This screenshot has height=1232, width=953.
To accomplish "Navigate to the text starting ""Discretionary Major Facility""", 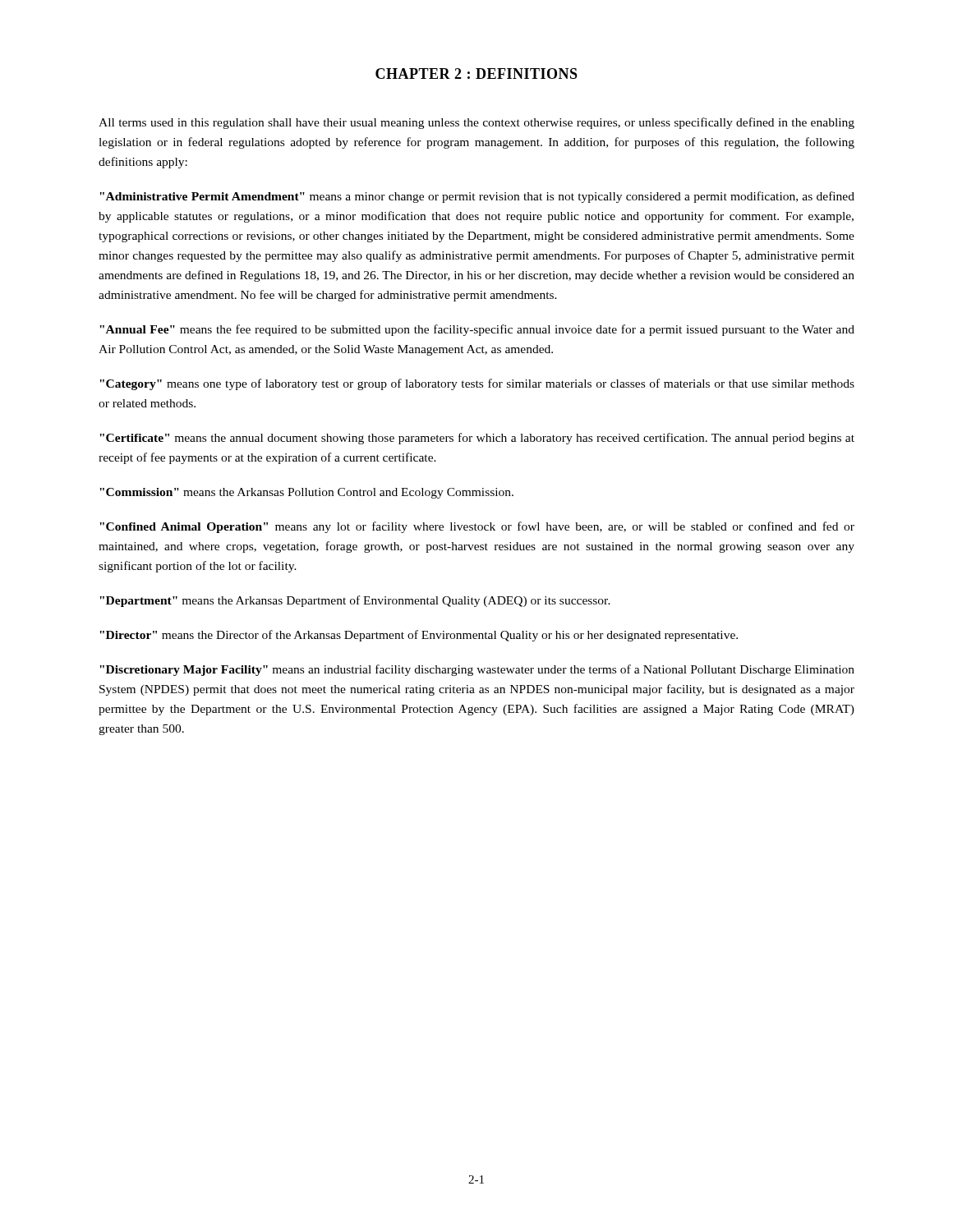I will (x=476, y=699).
